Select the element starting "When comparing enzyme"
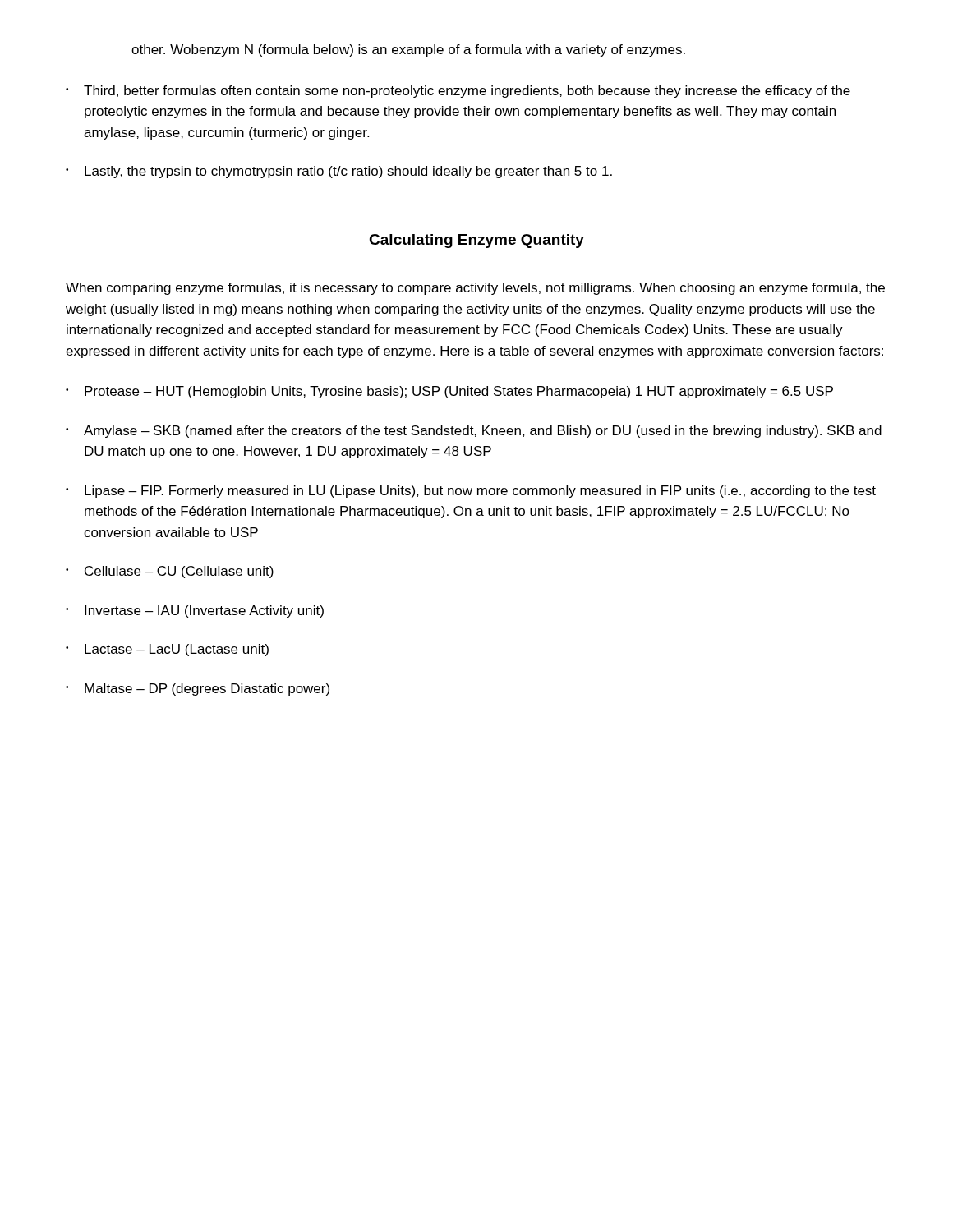 click(476, 319)
